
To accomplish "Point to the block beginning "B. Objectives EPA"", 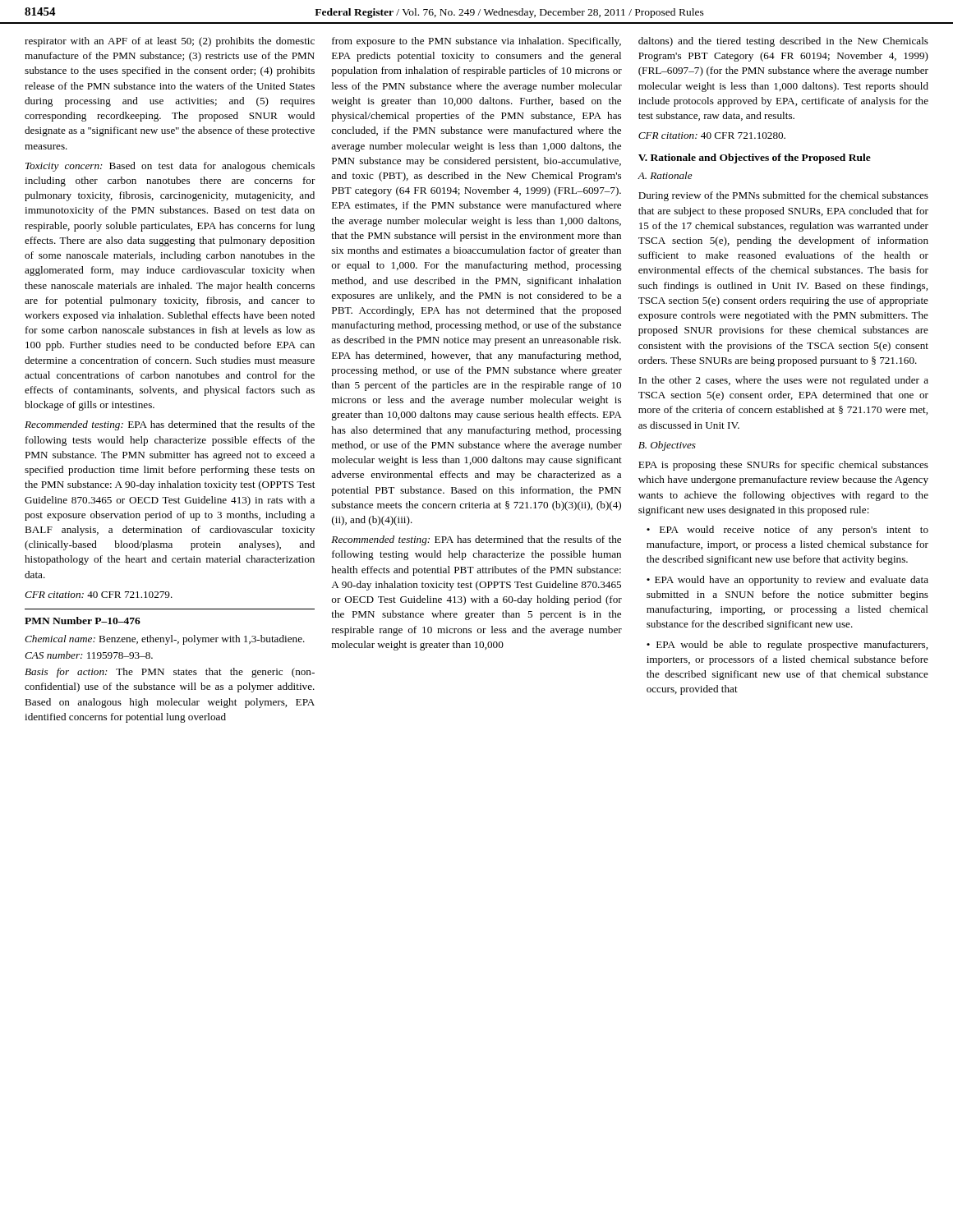I will 783,478.
